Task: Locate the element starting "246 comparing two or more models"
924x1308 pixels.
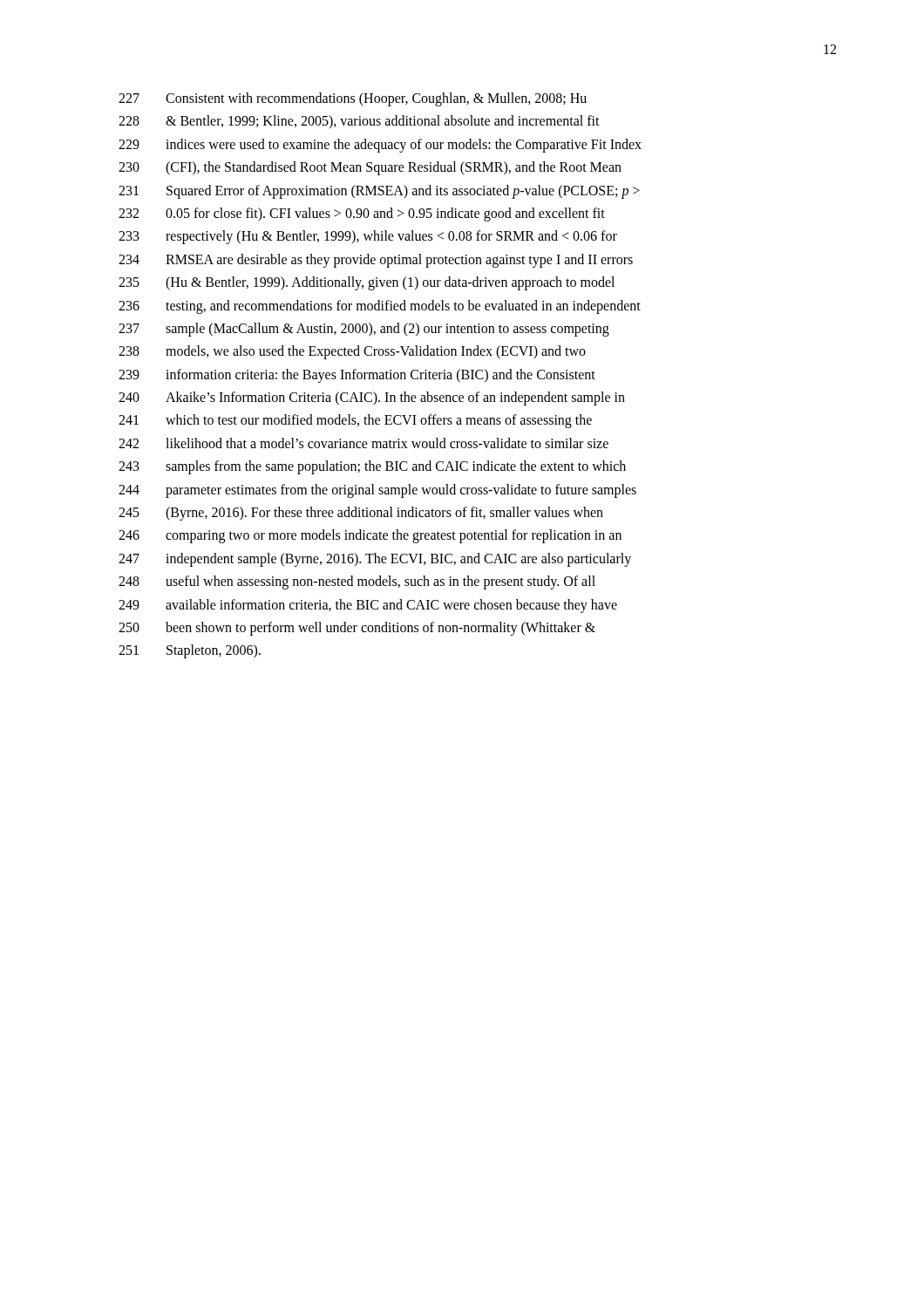Action: [462, 536]
